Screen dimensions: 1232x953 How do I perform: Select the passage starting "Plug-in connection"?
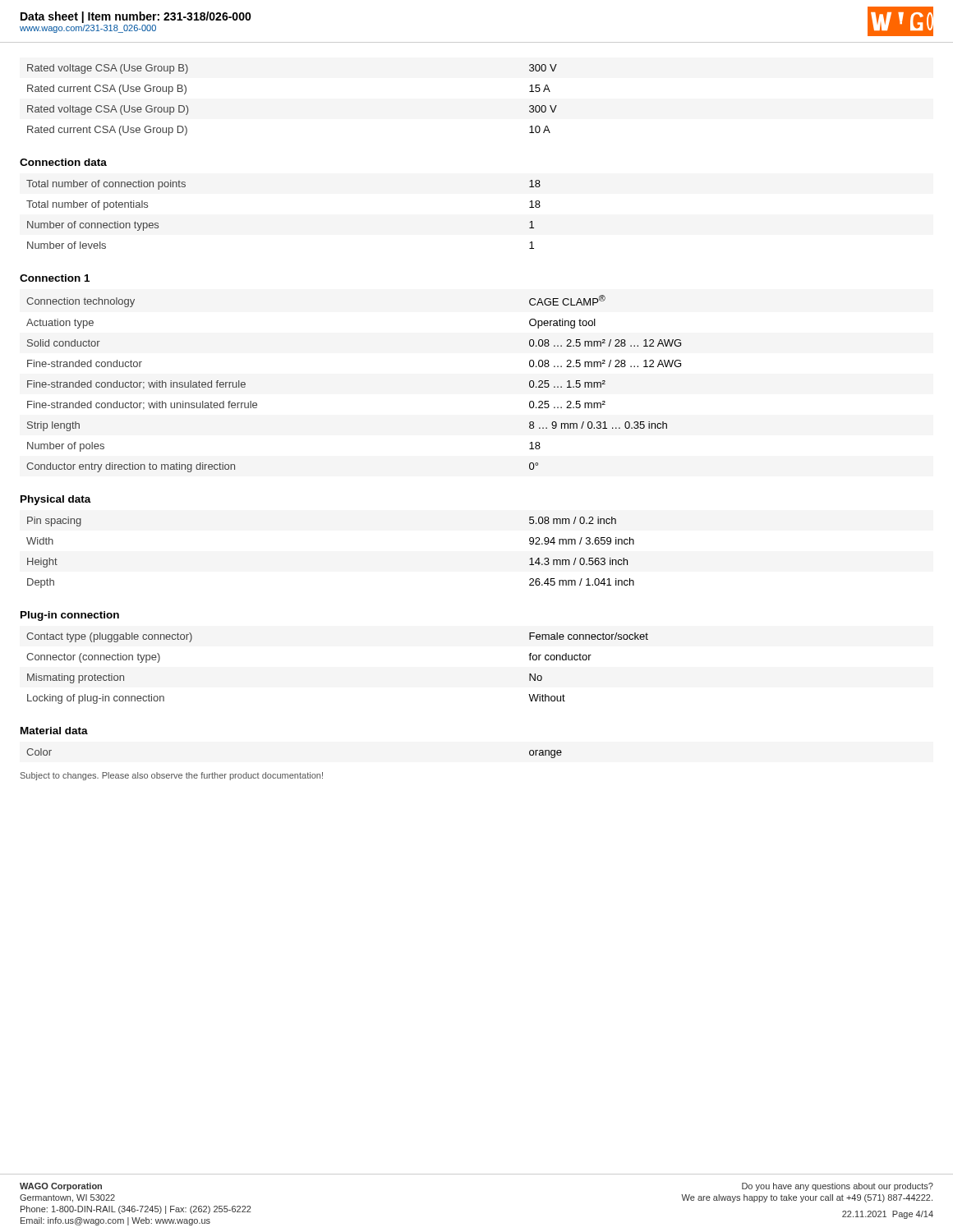70,615
